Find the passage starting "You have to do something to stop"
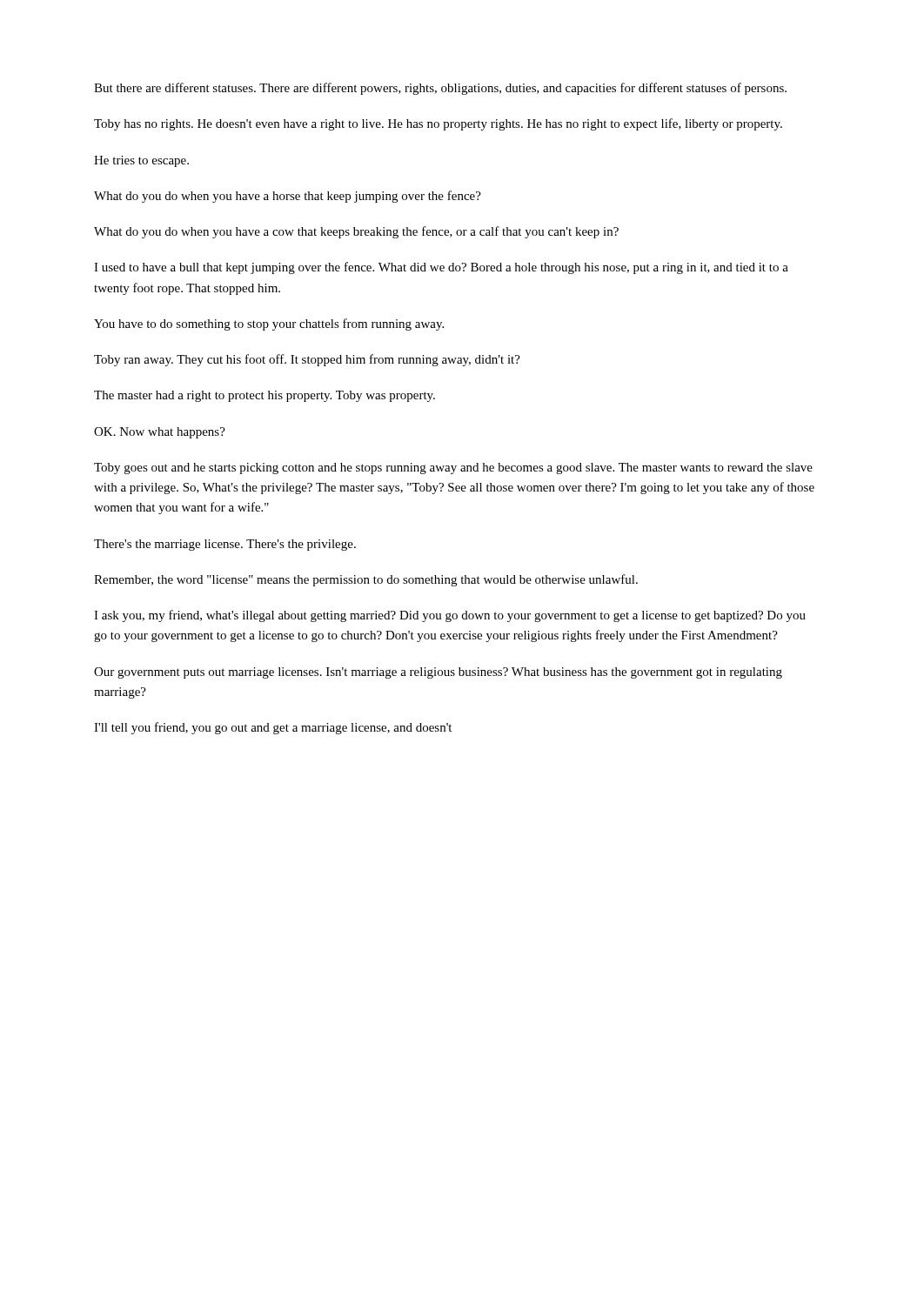The height and width of the screenshot is (1305, 924). [x=269, y=323]
